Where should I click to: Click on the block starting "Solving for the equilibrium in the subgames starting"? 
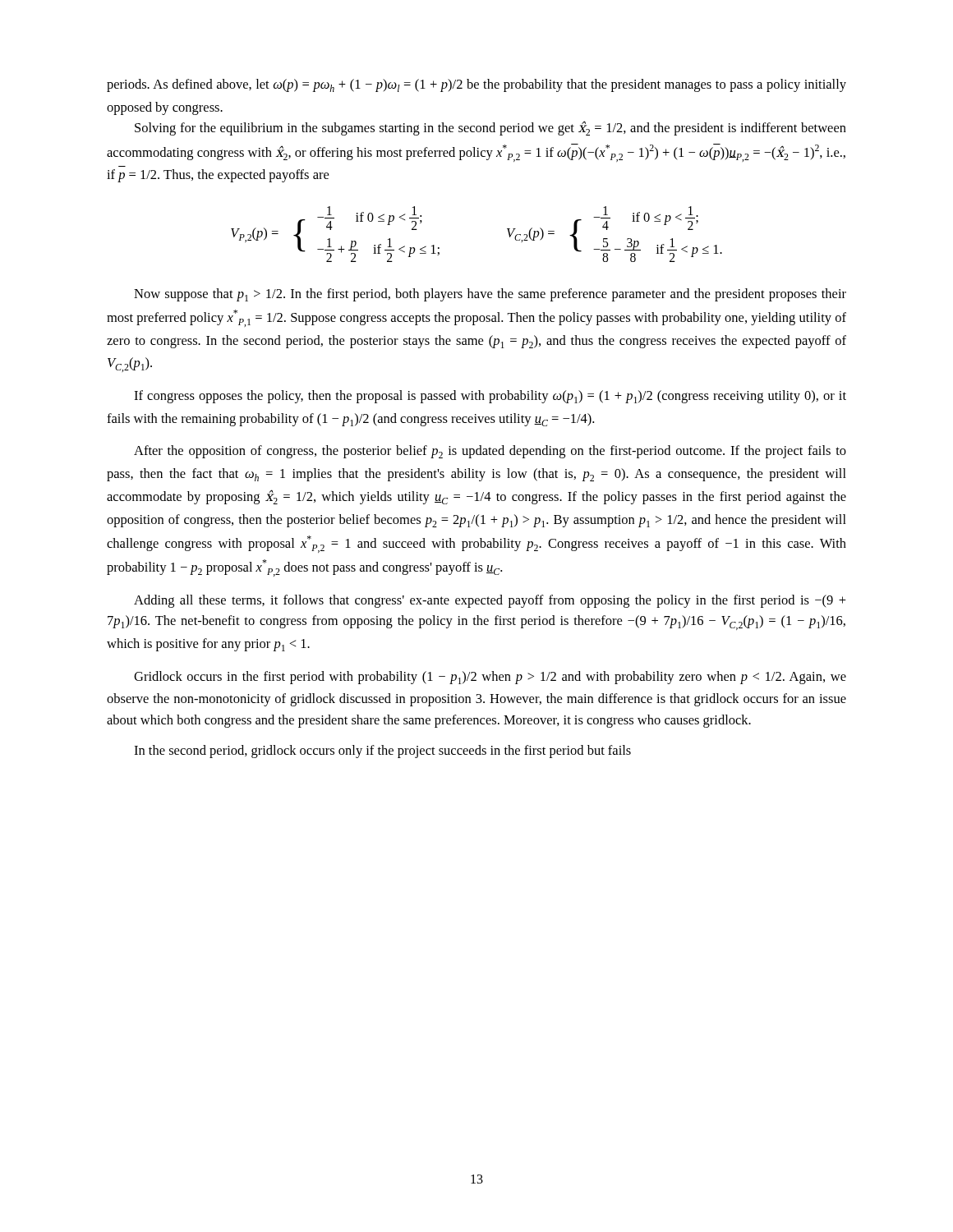[476, 152]
